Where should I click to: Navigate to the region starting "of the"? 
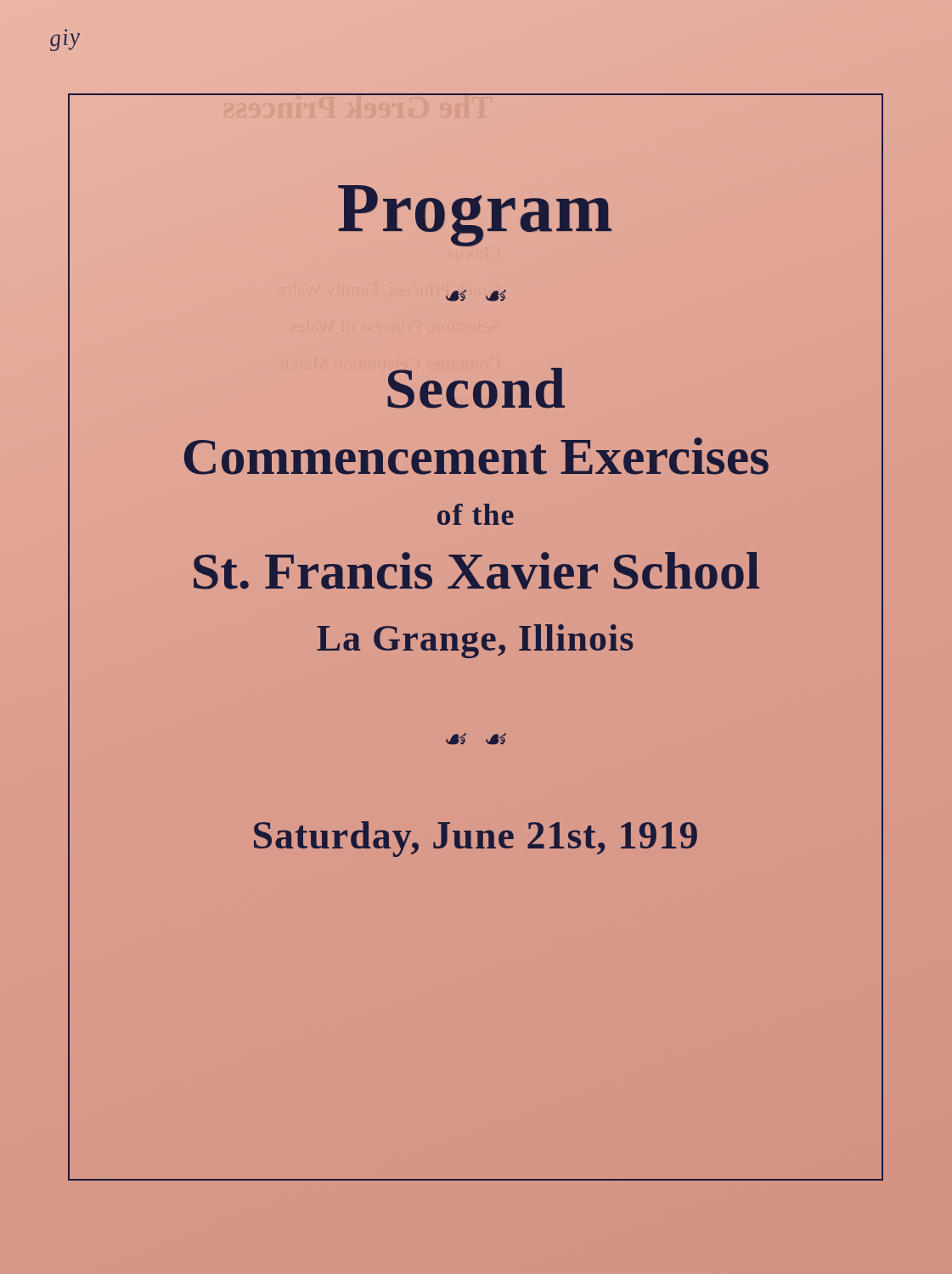(476, 515)
